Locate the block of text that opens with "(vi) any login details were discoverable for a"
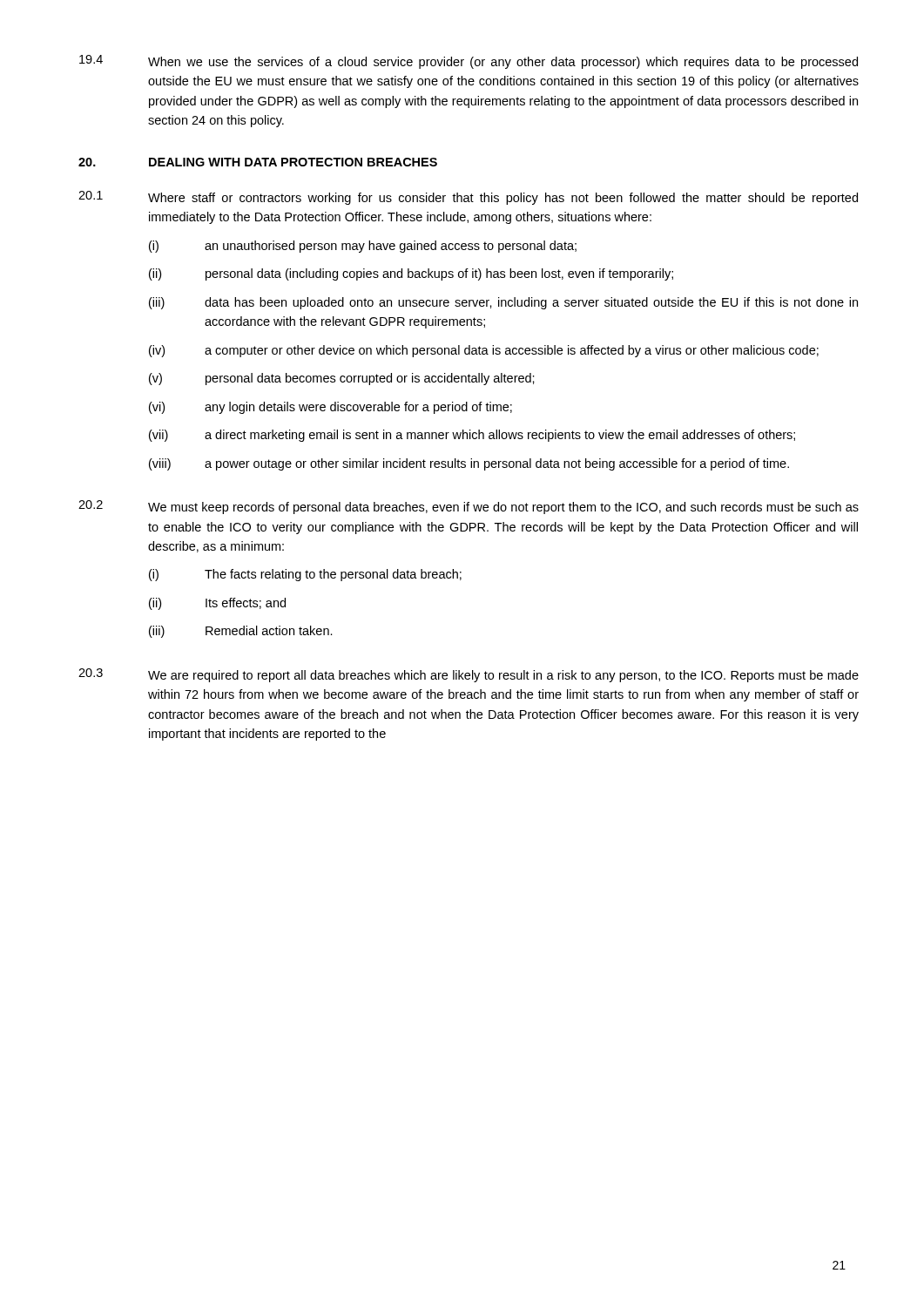This screenshot has width=924, height=1307. (503, 407)
